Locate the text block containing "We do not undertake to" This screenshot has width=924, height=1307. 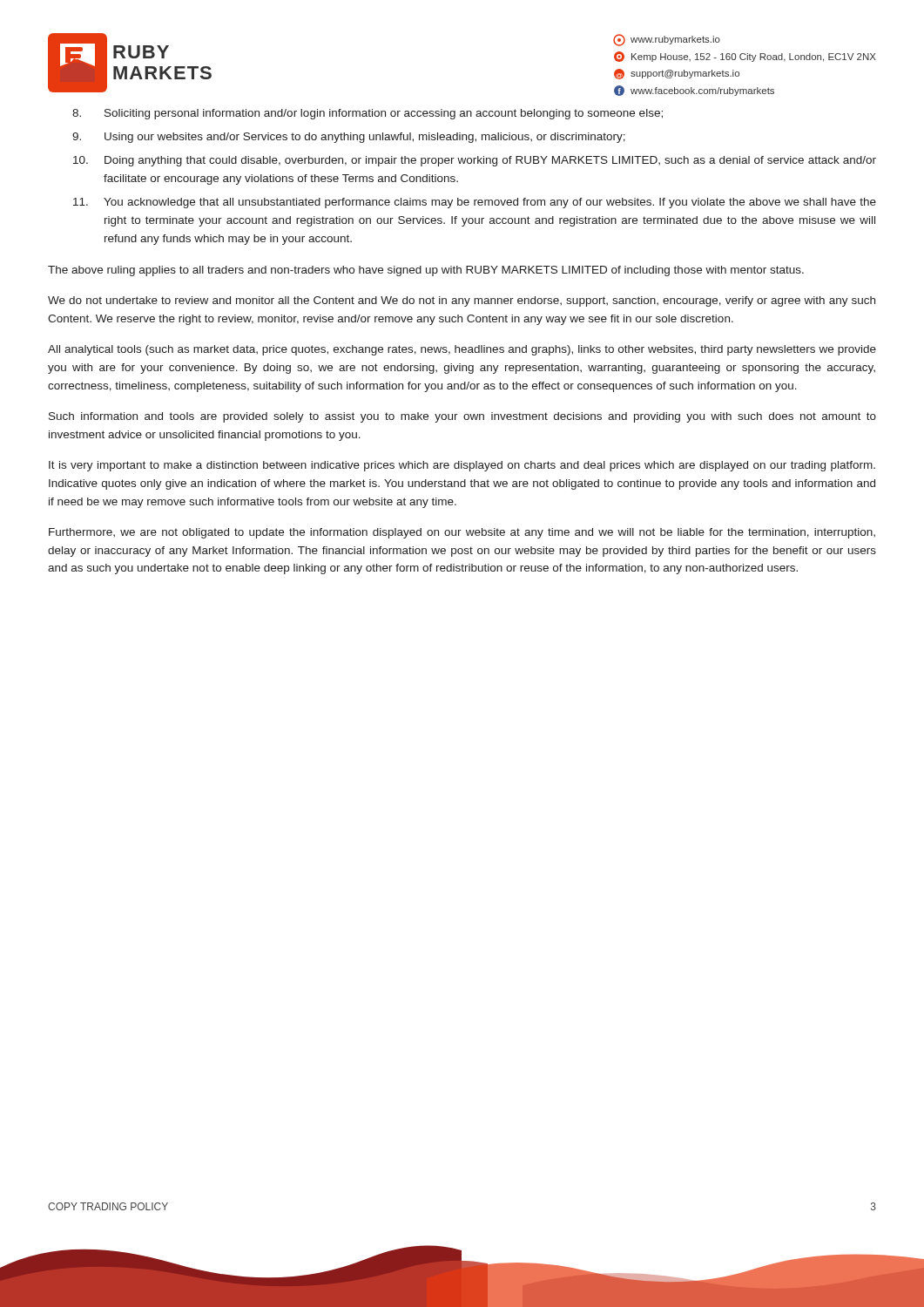click(x=462, y=310)
